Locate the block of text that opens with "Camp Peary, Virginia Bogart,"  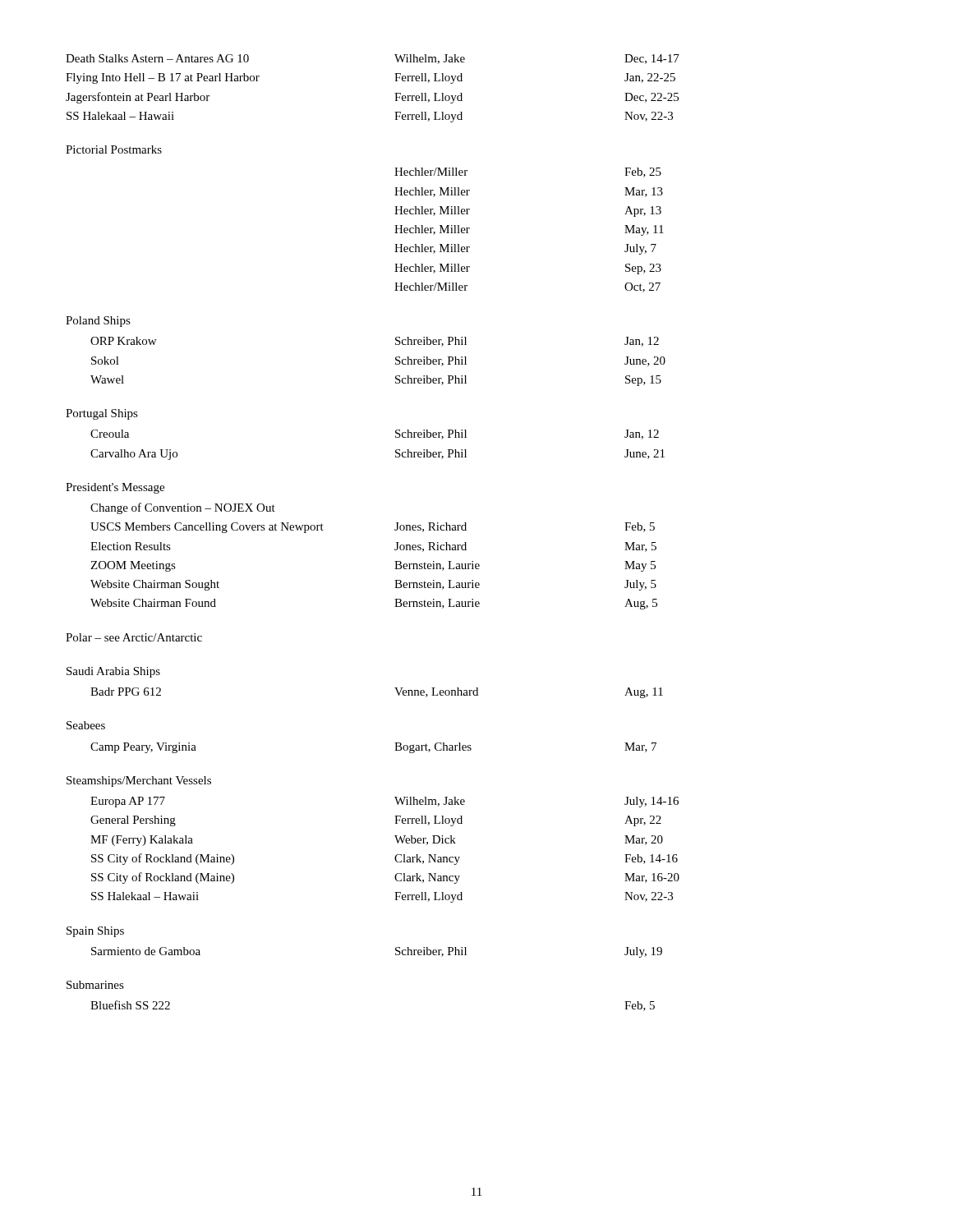pos(411,747)
